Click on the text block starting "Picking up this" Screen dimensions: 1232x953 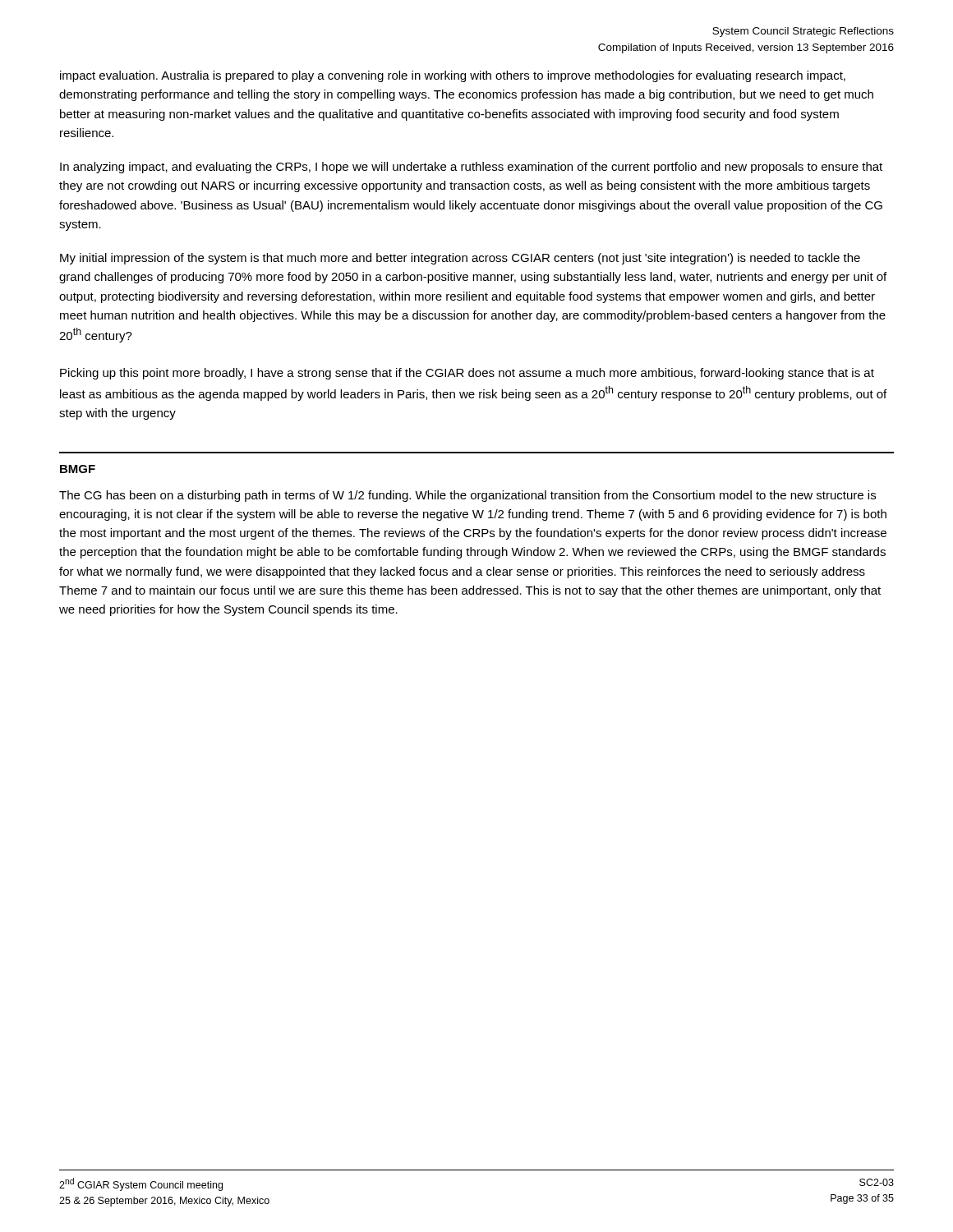[473, 393]
